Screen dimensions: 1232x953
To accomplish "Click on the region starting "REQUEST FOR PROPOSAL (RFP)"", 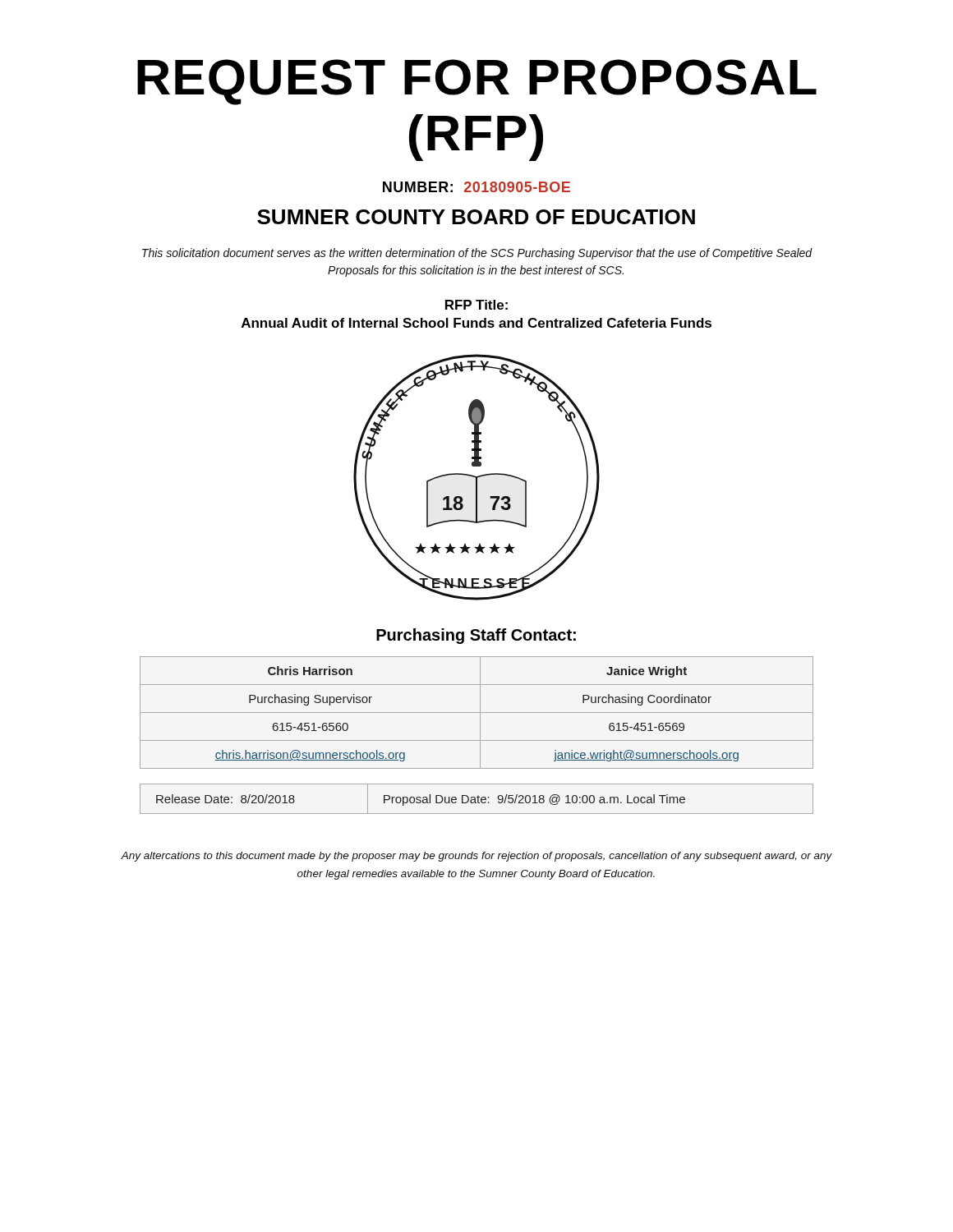I will click(x=476, y=105).
